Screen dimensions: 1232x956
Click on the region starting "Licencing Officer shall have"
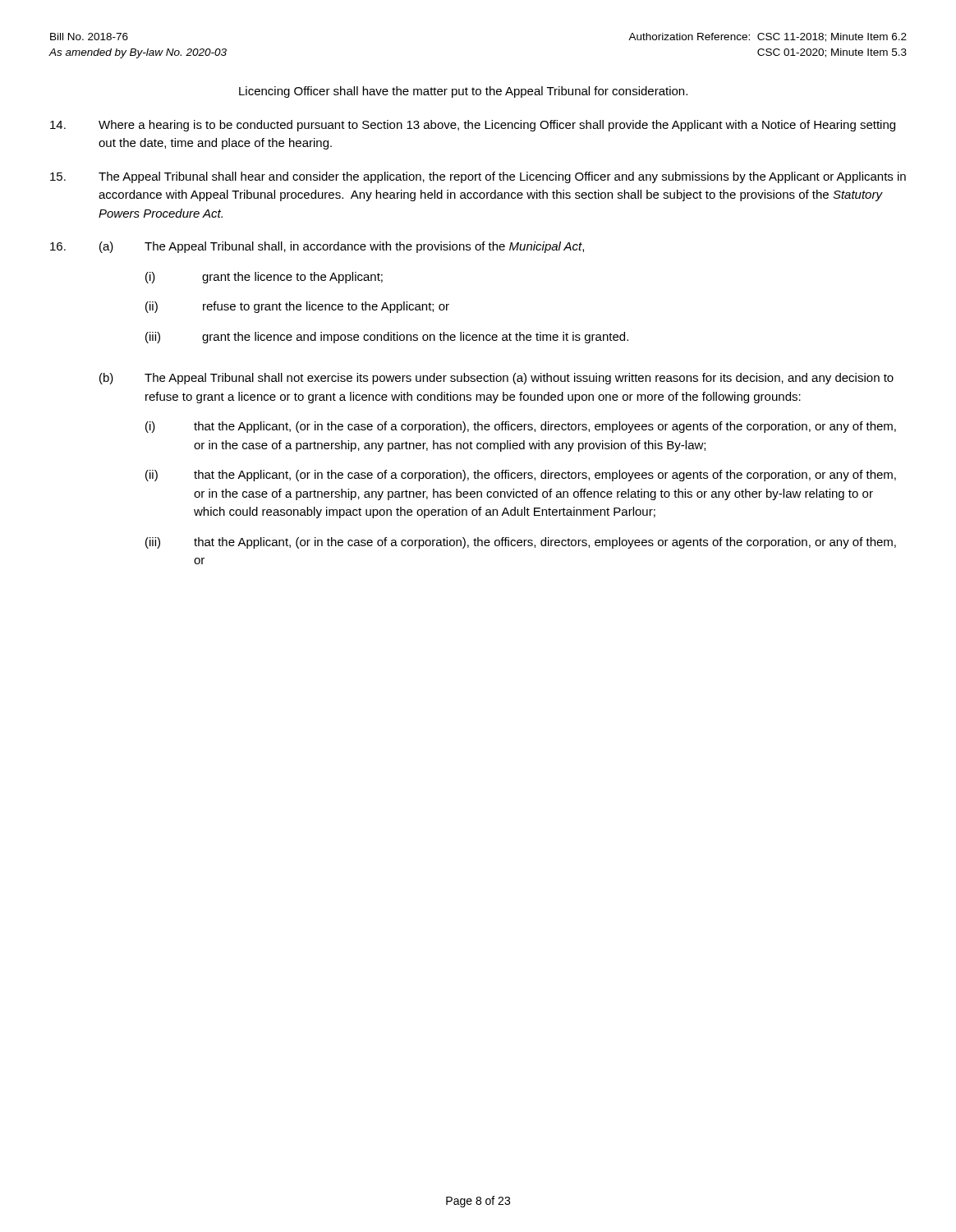463,91
